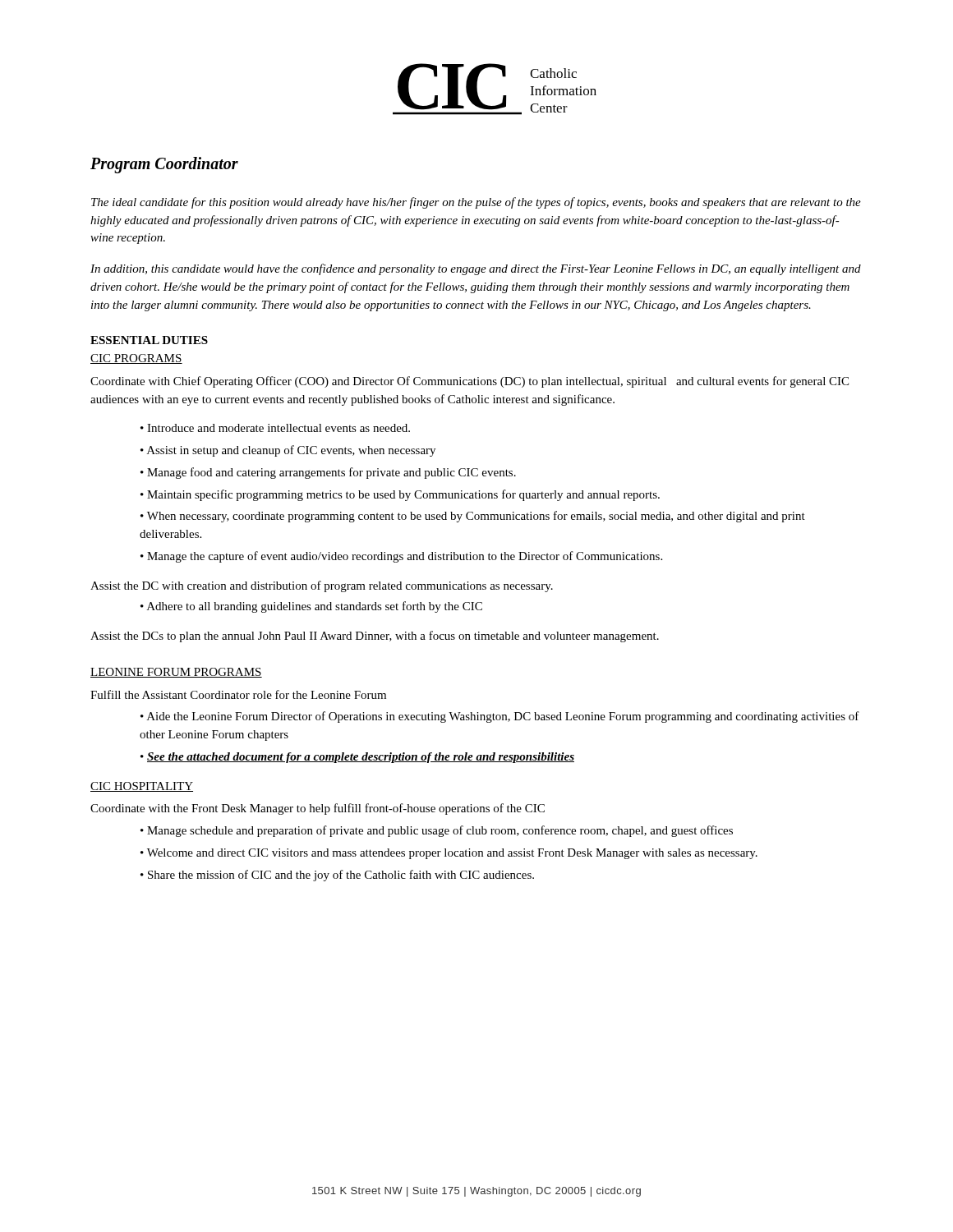Locate the list item containing "• See the attached document for"
Image resolution: width=953 pixels, height=1232 pixels.
[x=357, y=756]
